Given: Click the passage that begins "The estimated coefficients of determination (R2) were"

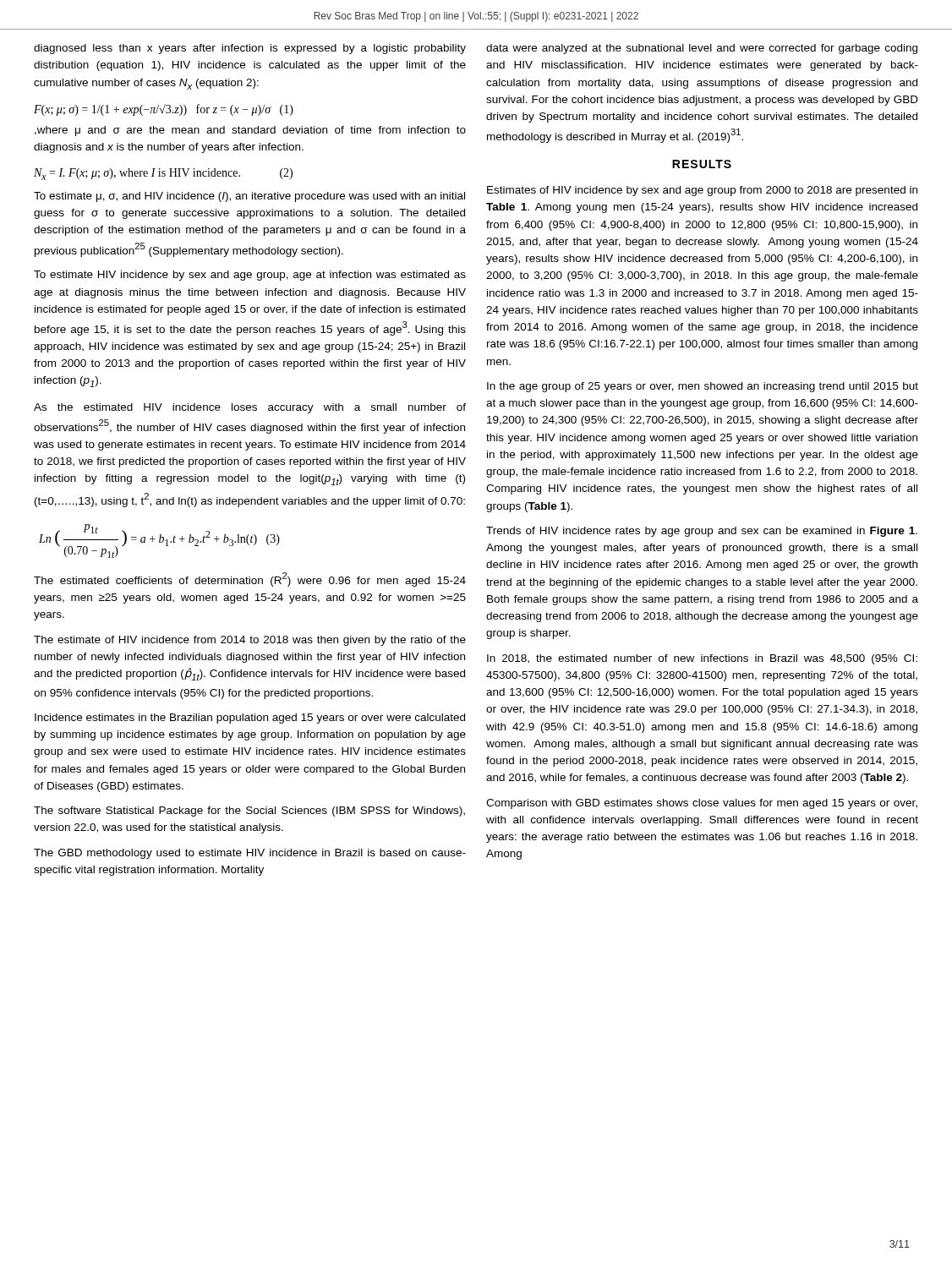Looking at the screenshot, I should pos(250,596).
